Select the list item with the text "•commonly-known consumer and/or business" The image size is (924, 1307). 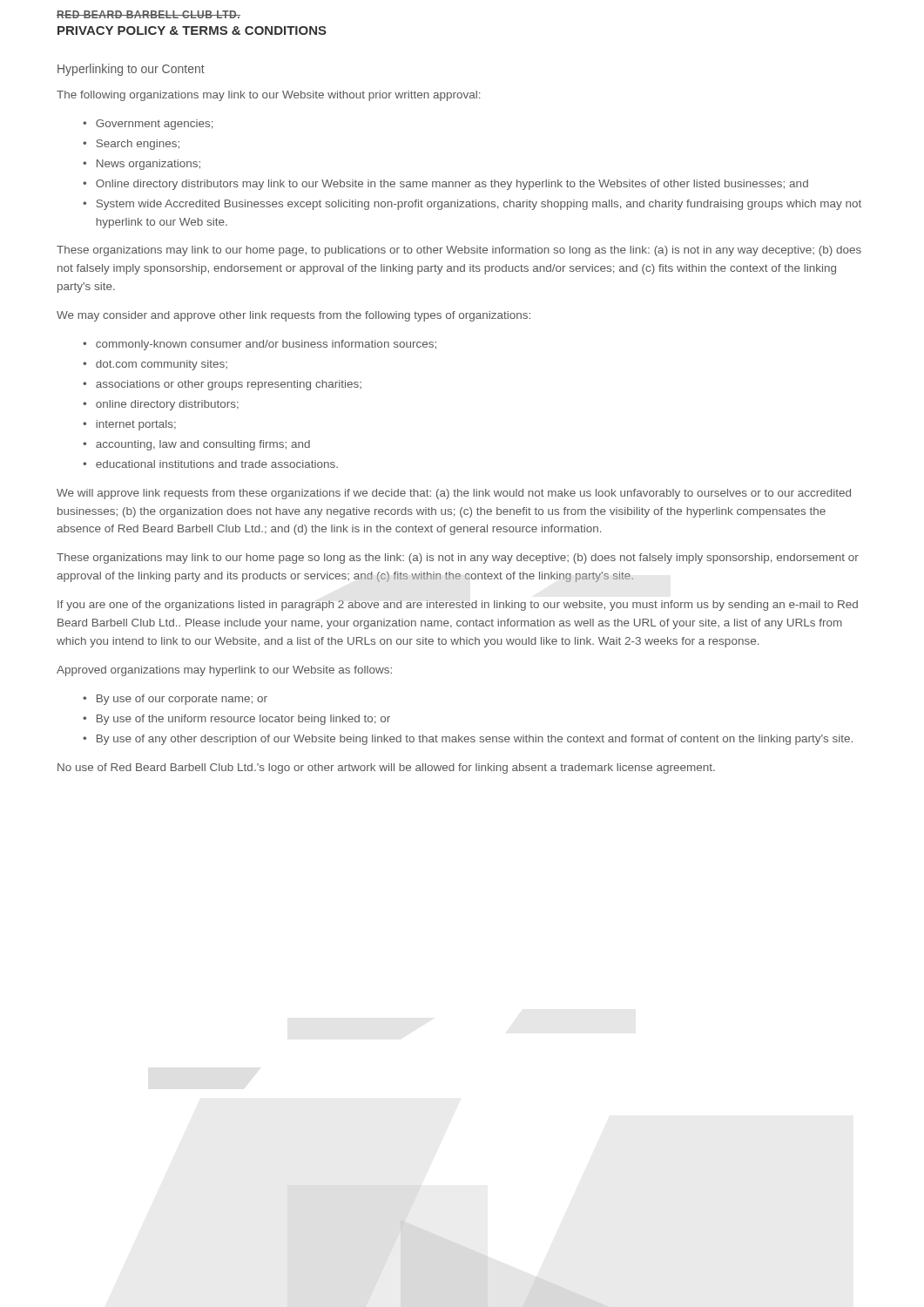(260, 345)
